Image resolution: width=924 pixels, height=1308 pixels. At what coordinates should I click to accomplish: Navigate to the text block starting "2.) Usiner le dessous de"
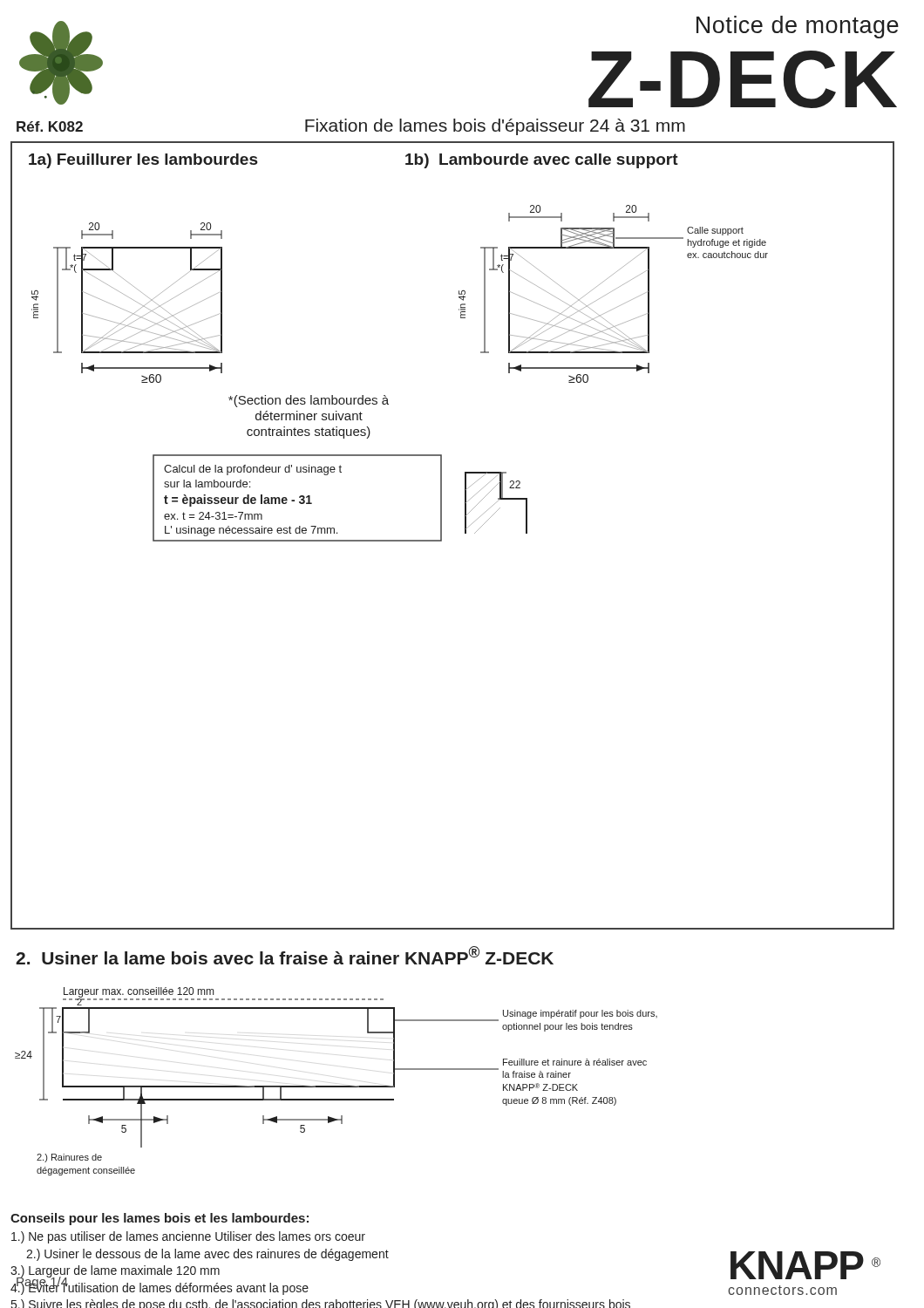tap(207, 1254)
